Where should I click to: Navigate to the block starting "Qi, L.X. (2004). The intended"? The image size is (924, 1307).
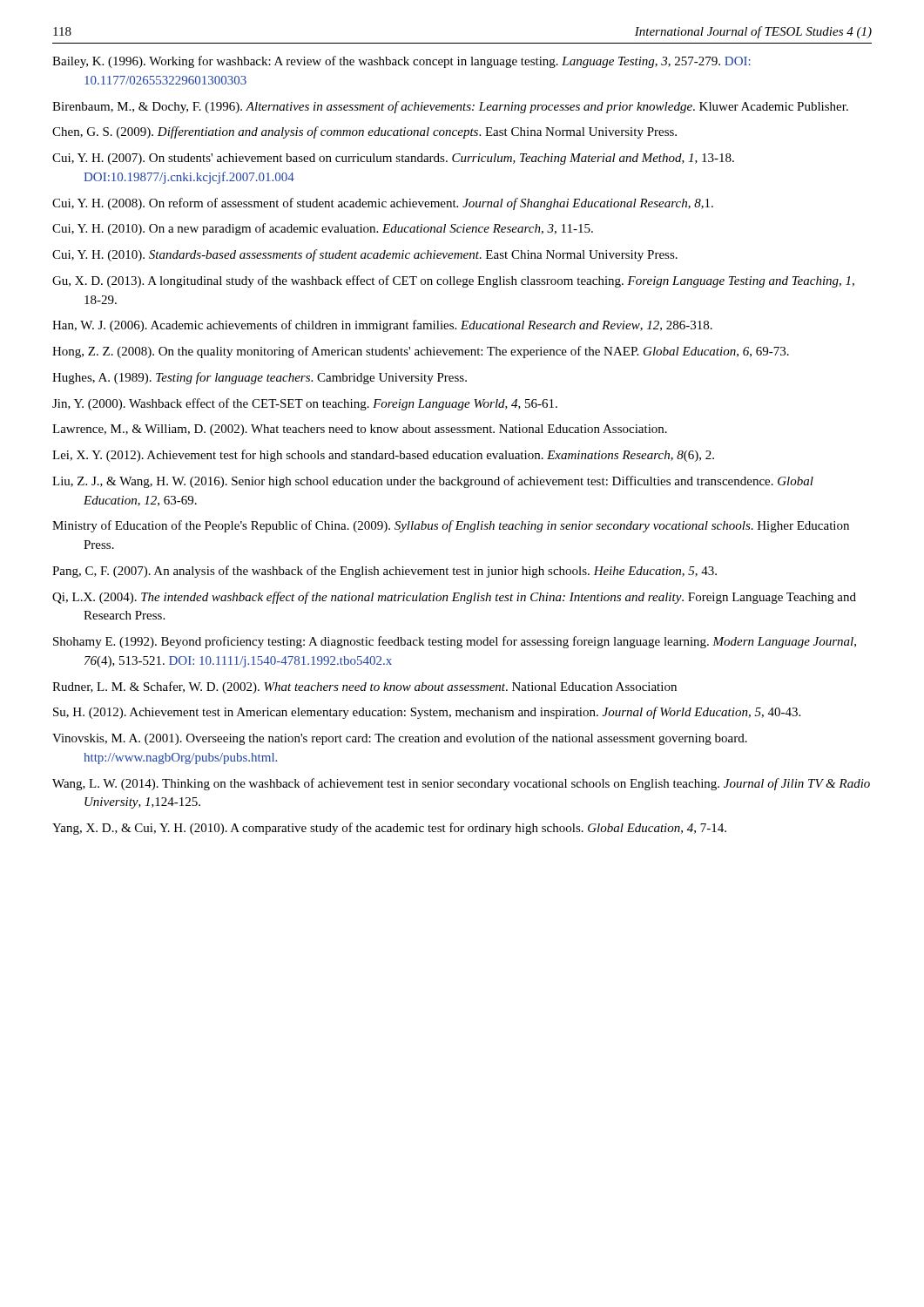tap(454, 606)
